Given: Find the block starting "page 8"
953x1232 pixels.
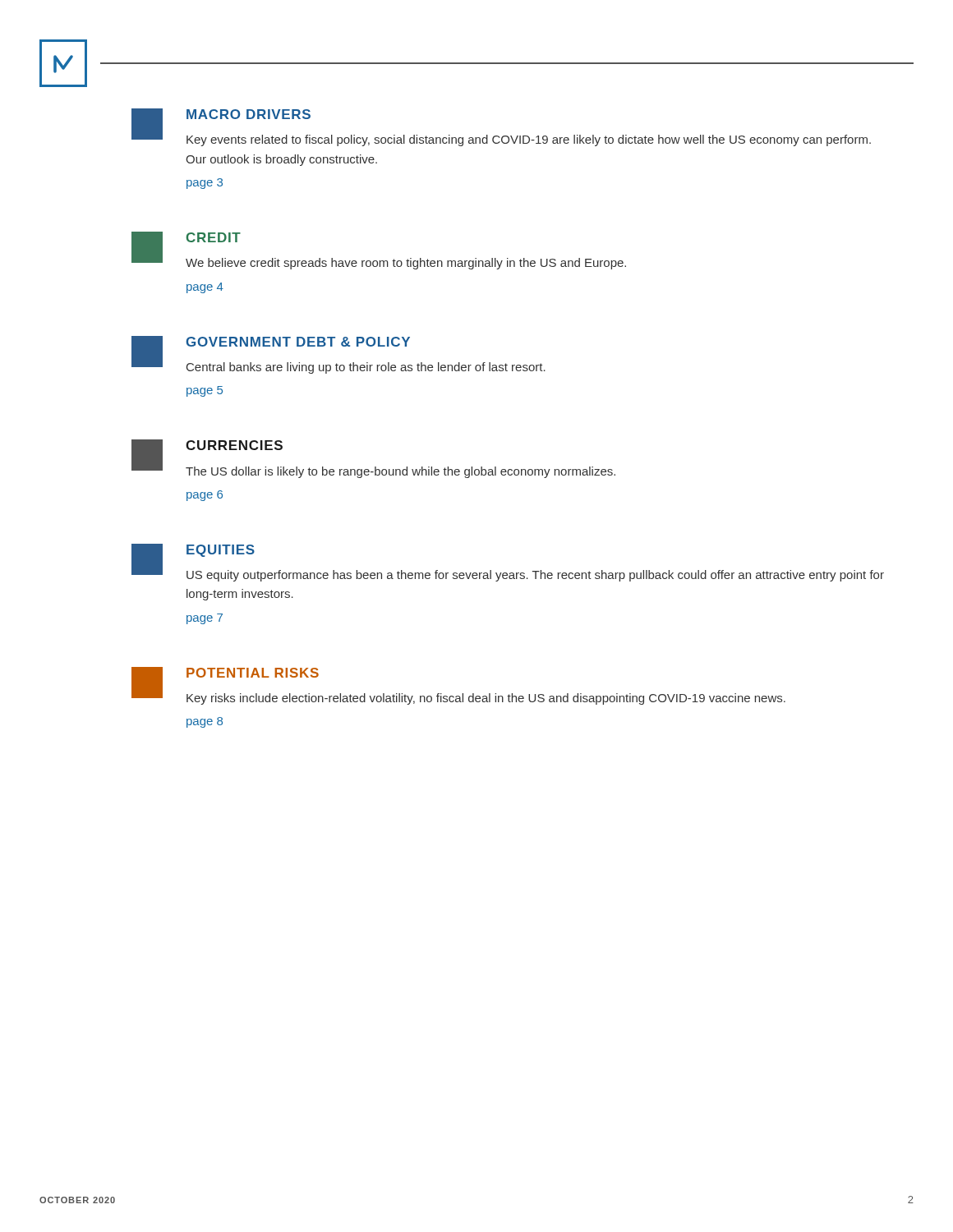Looking at the screenshot, I should 205,721.
